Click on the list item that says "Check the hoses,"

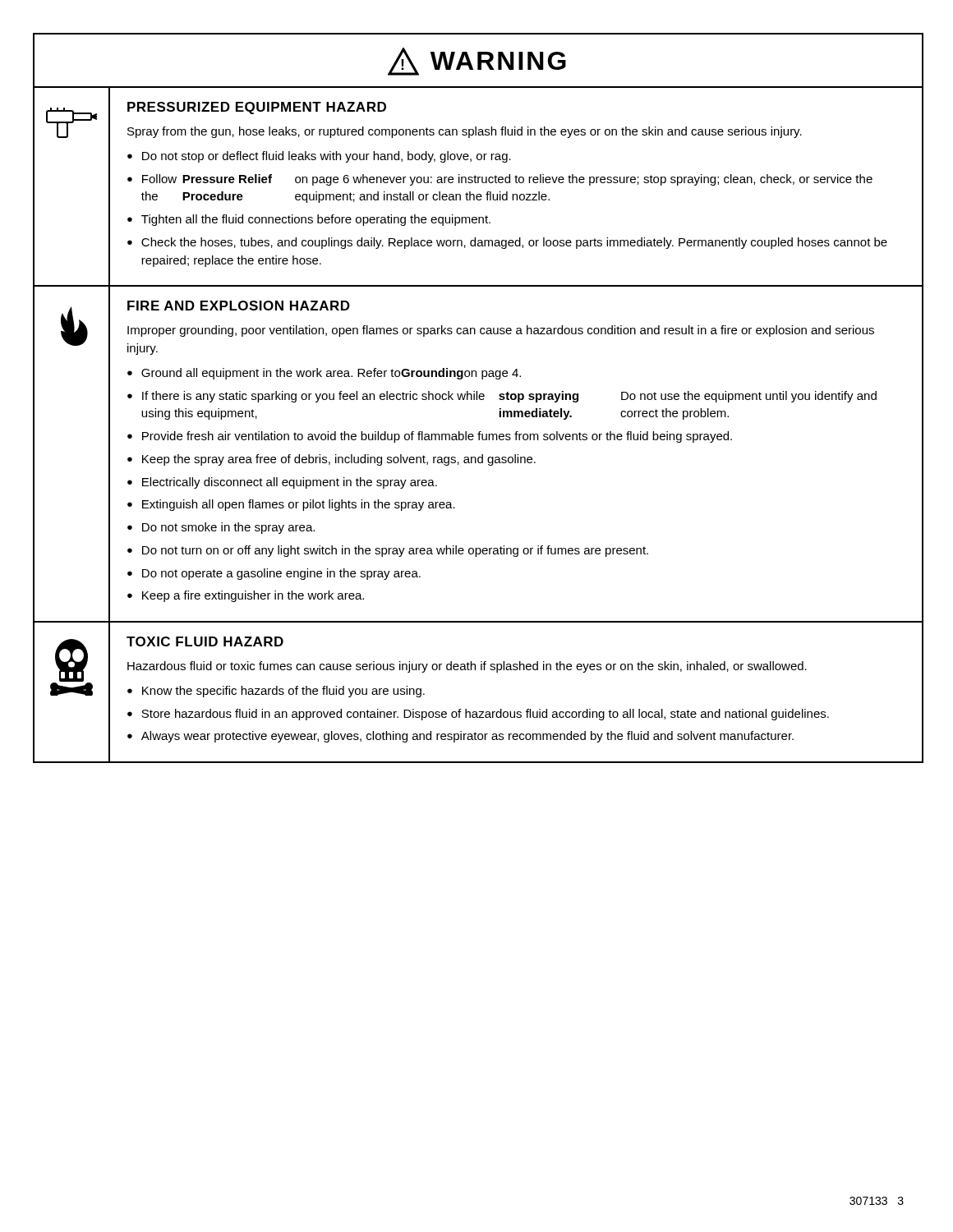pos(514,251)
